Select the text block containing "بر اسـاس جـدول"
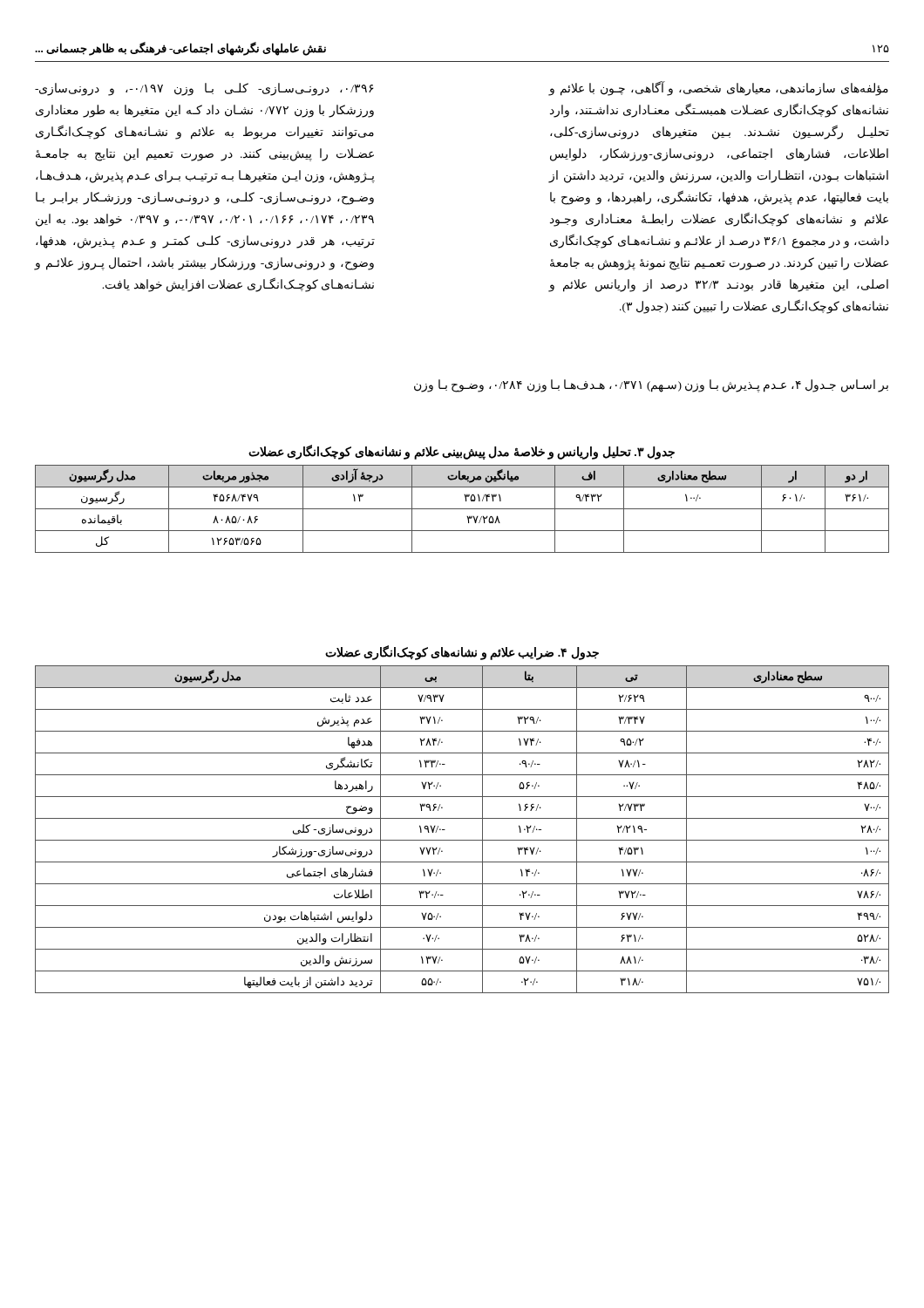The width and height of the screenshot is (924, 1308). tap(651, 385)
